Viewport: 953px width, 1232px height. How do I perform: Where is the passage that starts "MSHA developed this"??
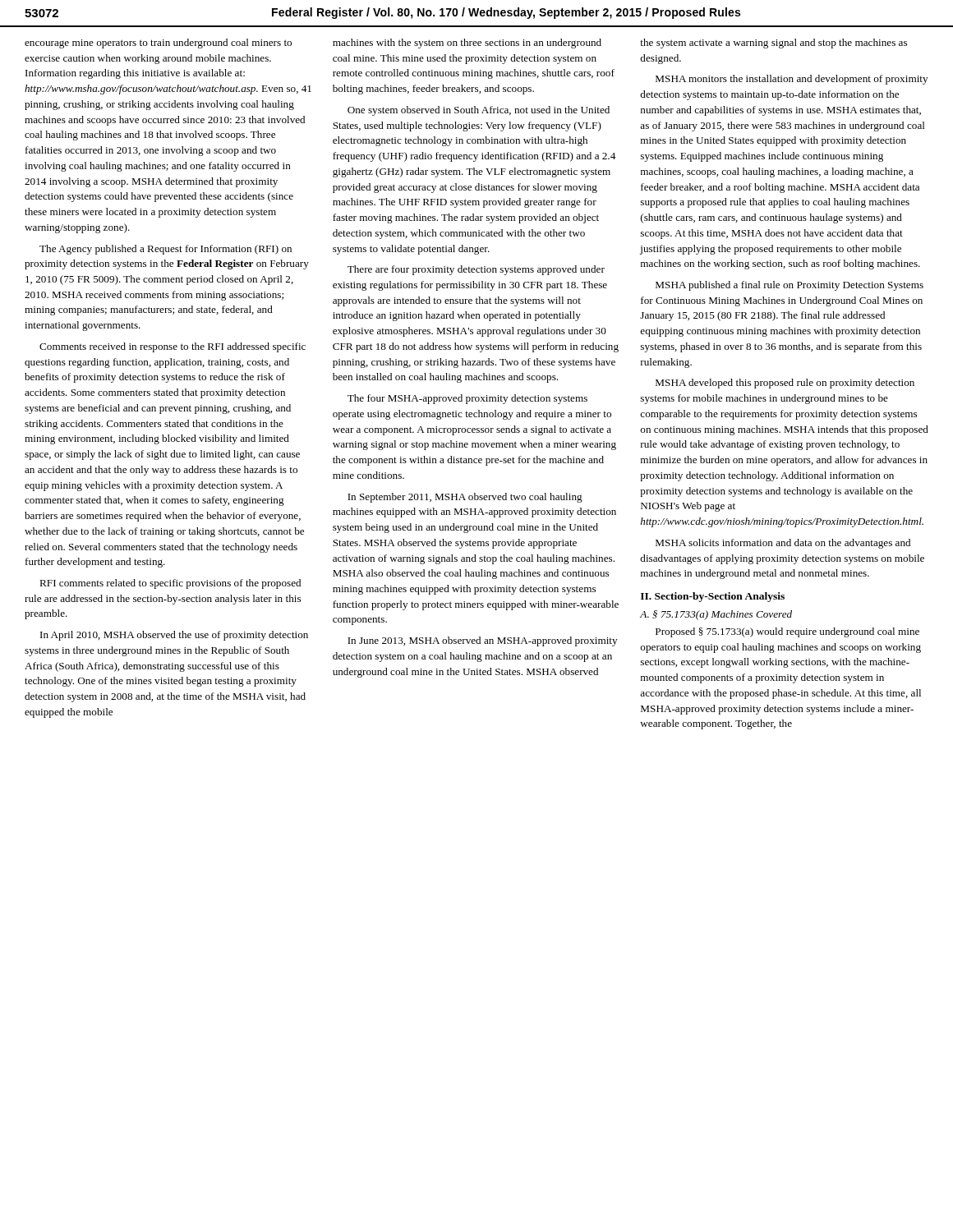click(x=784, y=453)
